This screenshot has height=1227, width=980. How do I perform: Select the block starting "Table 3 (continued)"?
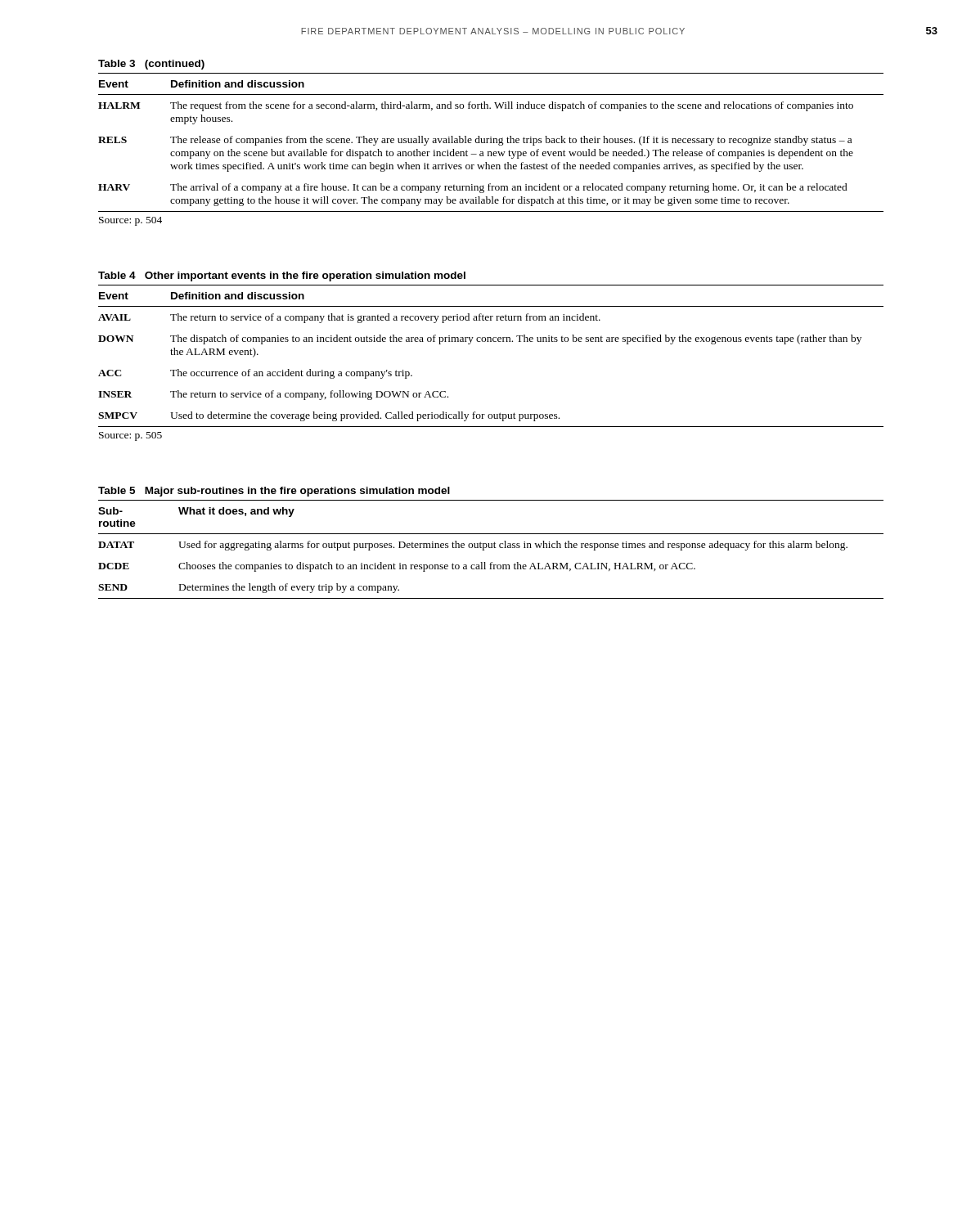click(x=151, y=63)
